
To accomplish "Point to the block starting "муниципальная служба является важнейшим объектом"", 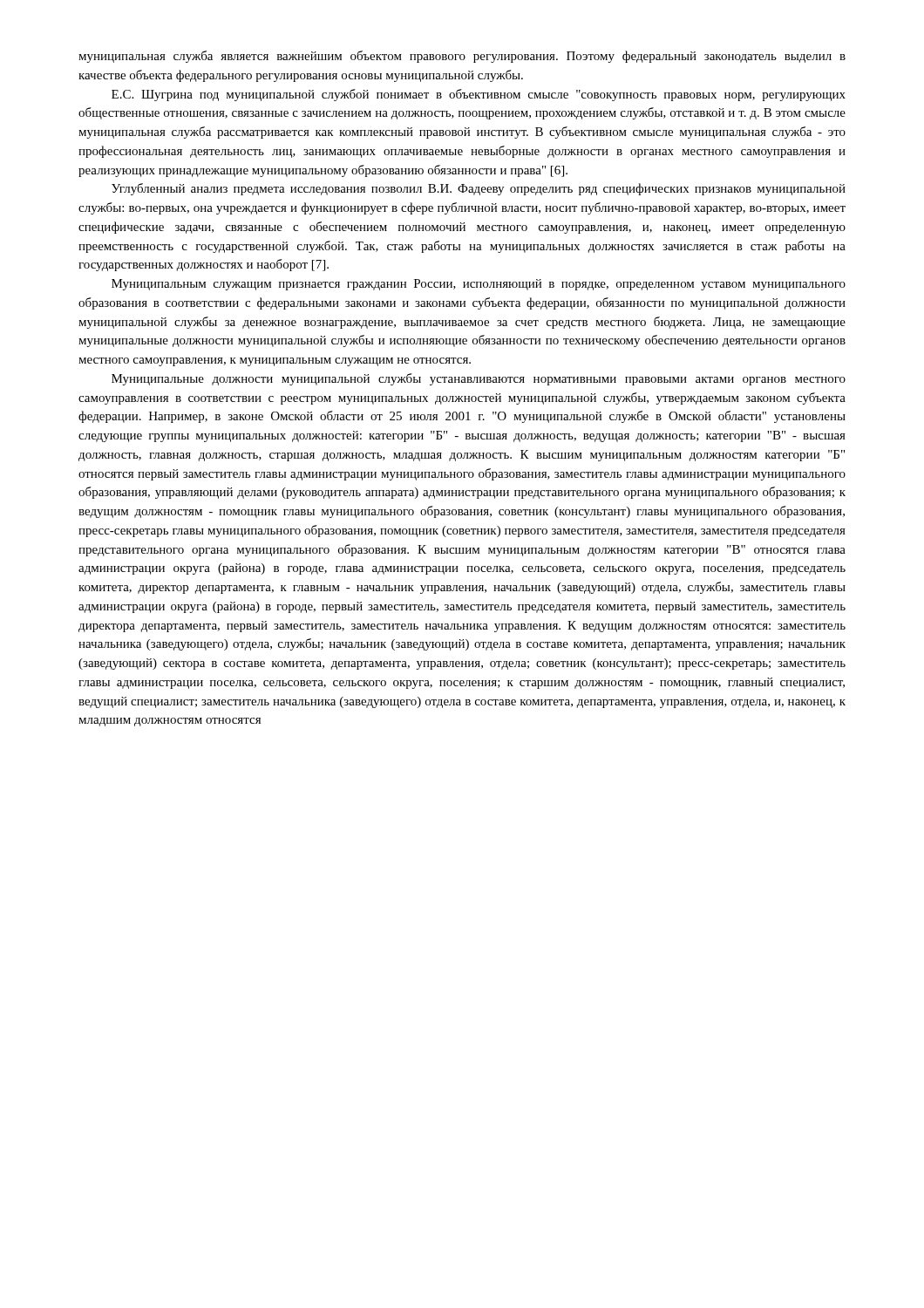I will 462,388.
